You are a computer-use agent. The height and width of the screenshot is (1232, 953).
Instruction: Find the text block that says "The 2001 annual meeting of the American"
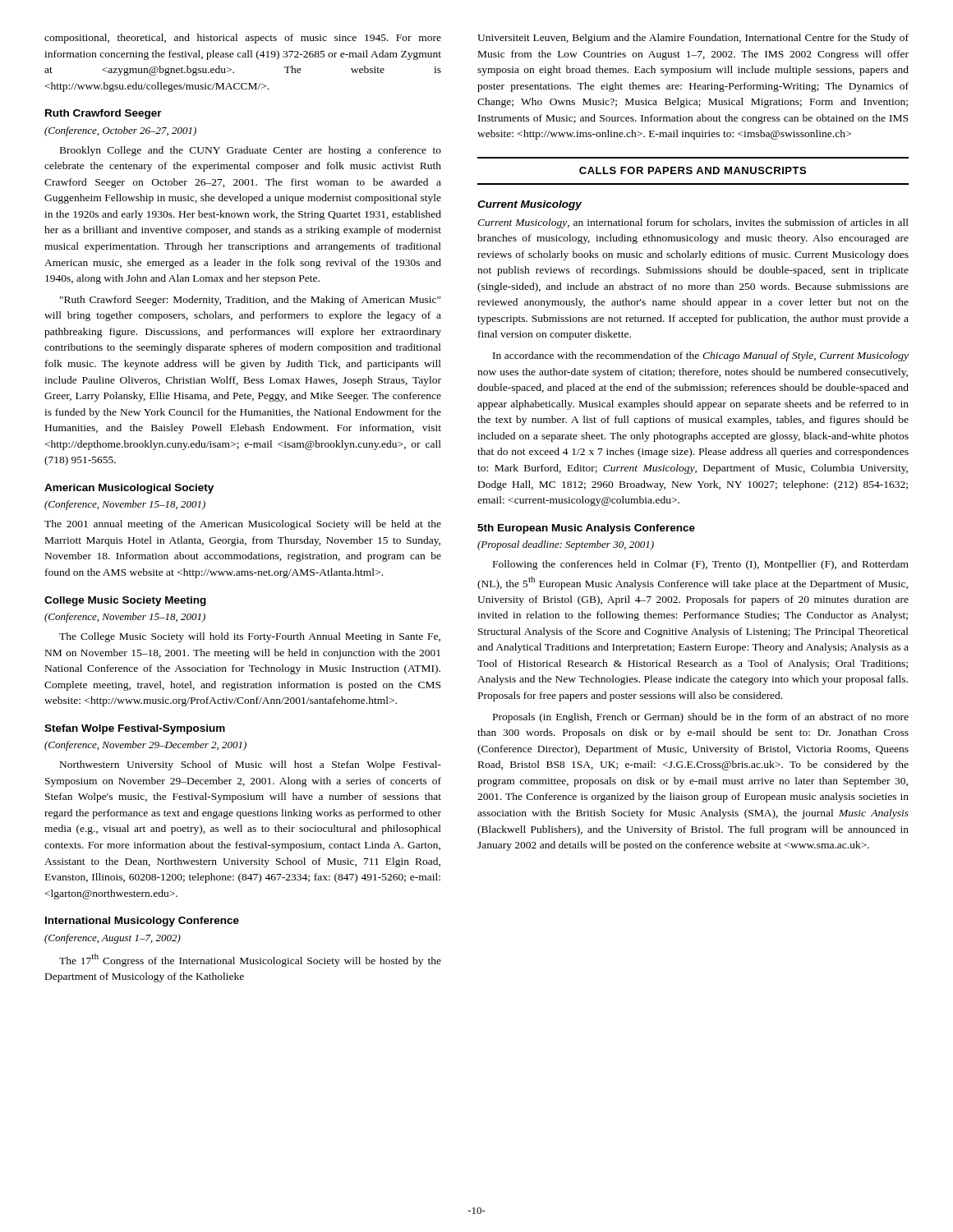pos(243,548)
